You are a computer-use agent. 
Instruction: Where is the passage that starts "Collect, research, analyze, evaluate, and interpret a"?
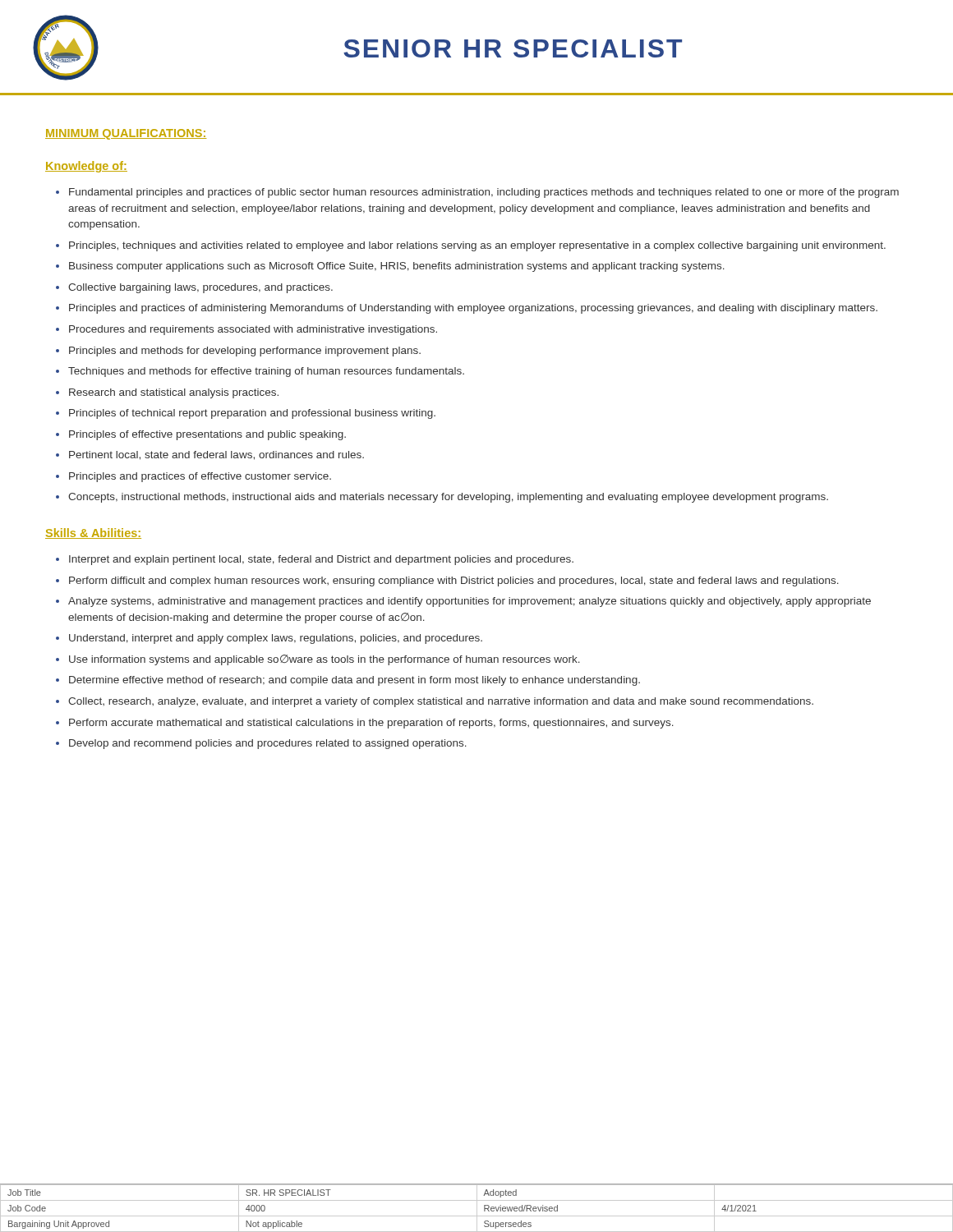(x=441, y=701)
